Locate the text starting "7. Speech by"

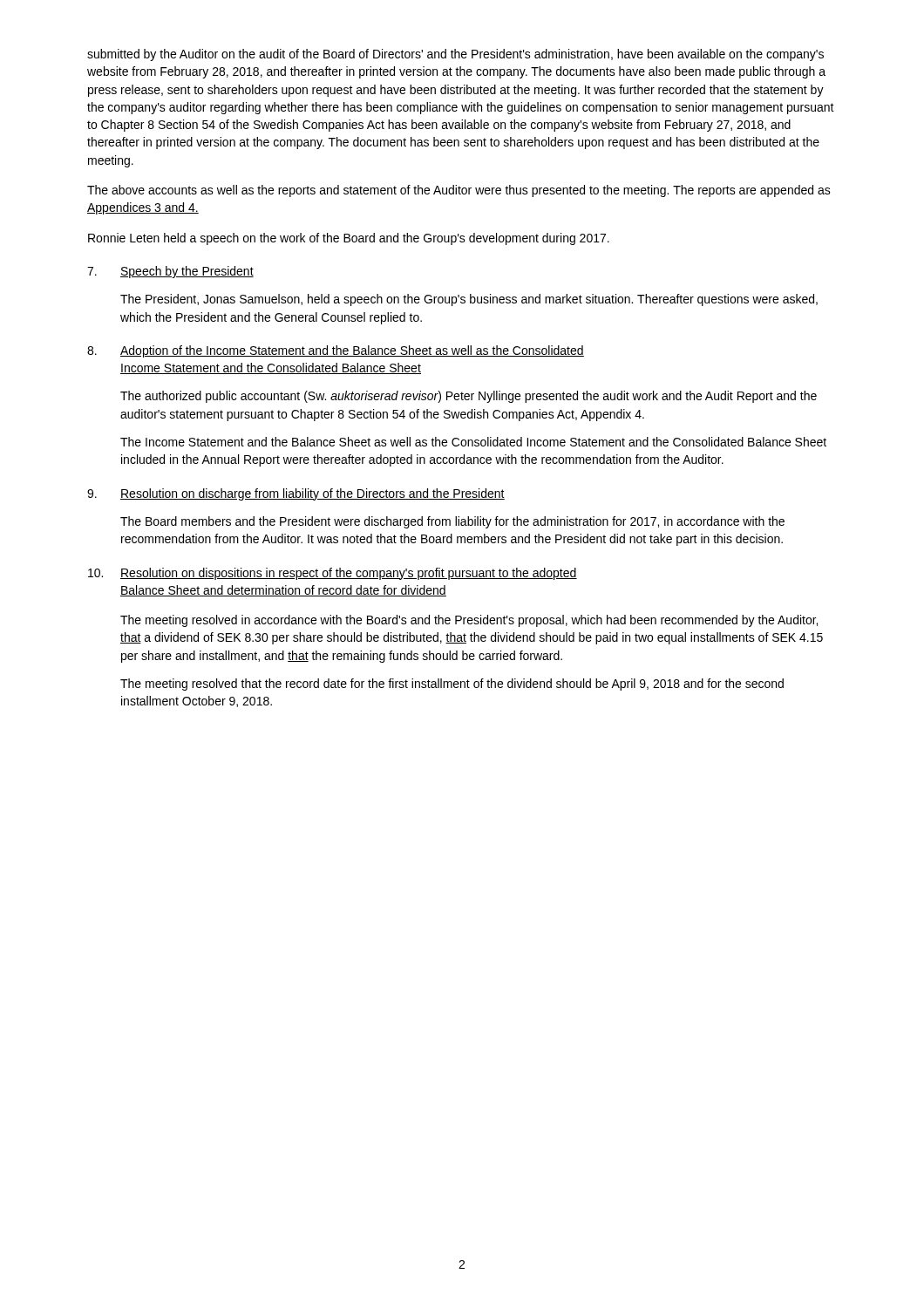pyautogui.click(x=170, y=271)
